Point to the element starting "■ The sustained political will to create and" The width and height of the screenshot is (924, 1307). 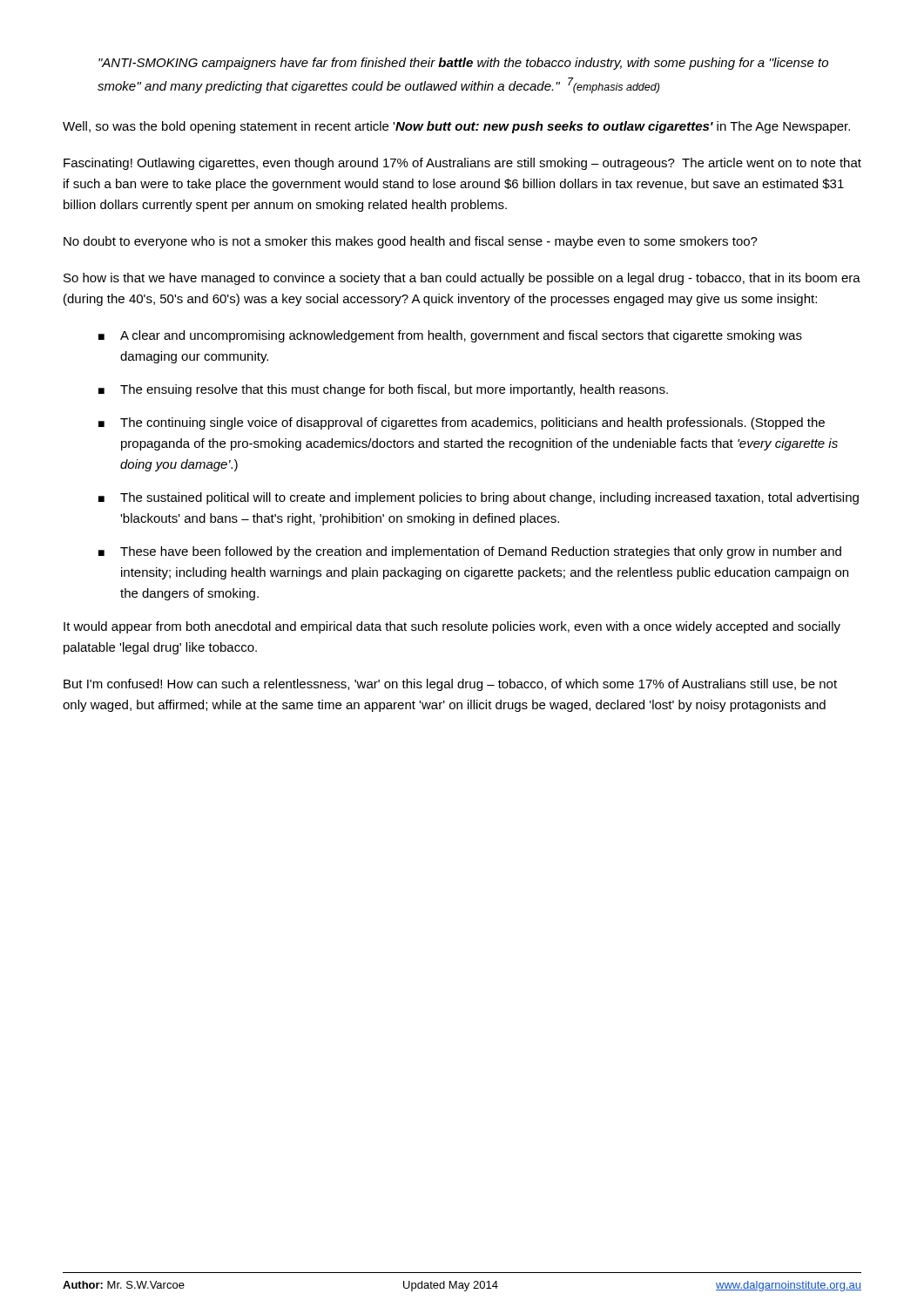click(479, 508)
